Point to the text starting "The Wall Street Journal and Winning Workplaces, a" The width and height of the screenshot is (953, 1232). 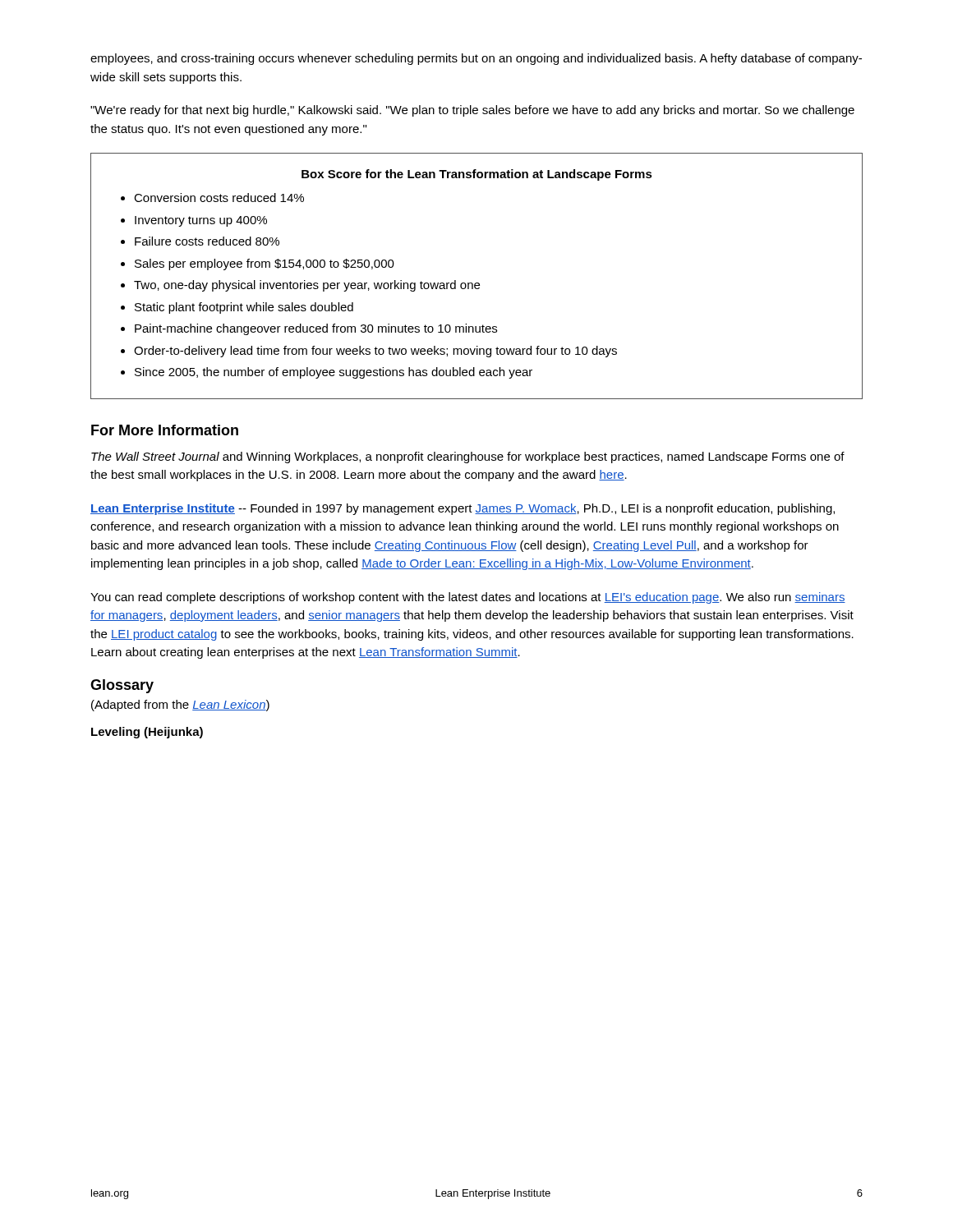point(467,465)
